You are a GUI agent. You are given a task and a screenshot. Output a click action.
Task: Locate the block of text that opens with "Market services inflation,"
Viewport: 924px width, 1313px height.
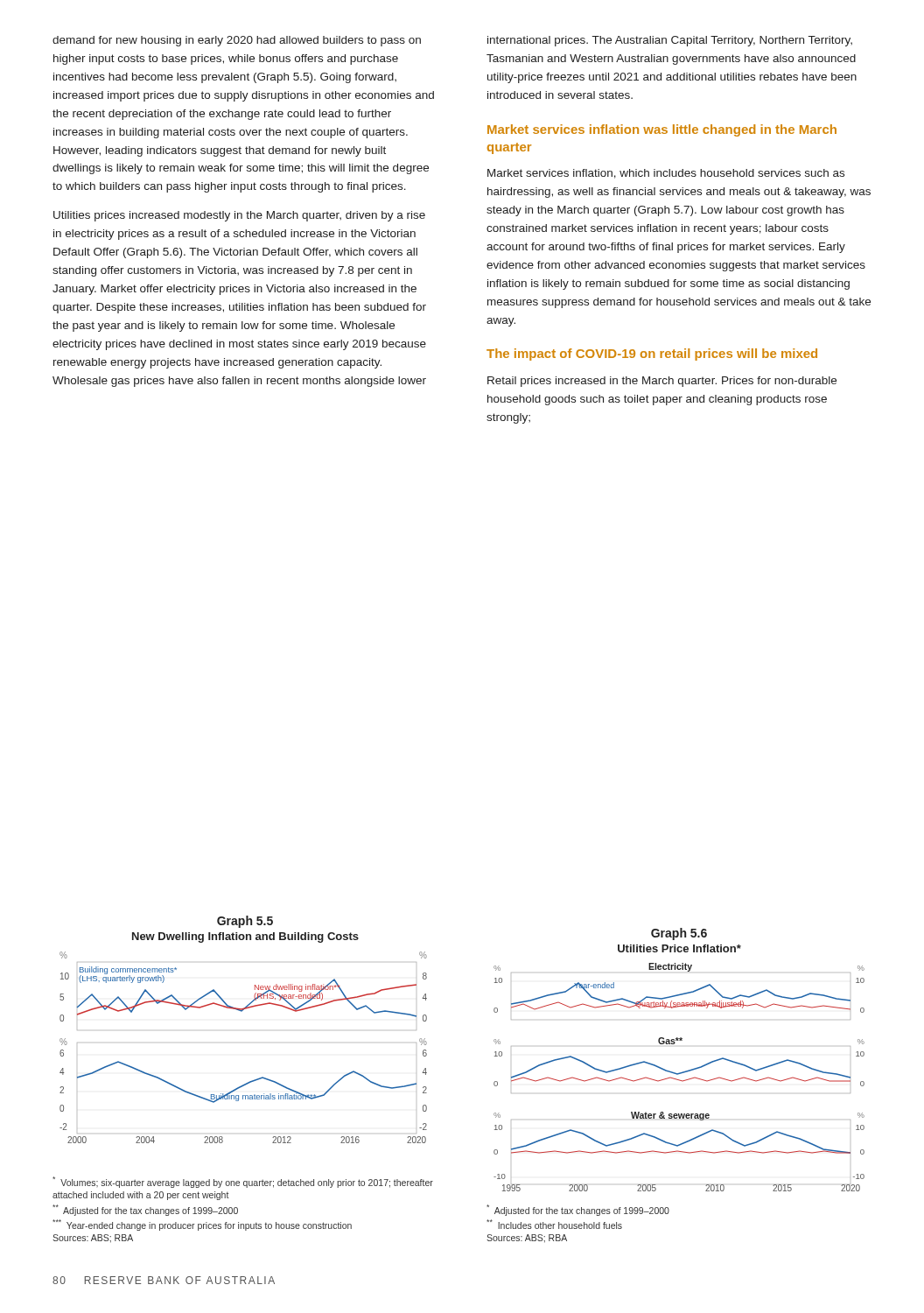tap(679, 246)
